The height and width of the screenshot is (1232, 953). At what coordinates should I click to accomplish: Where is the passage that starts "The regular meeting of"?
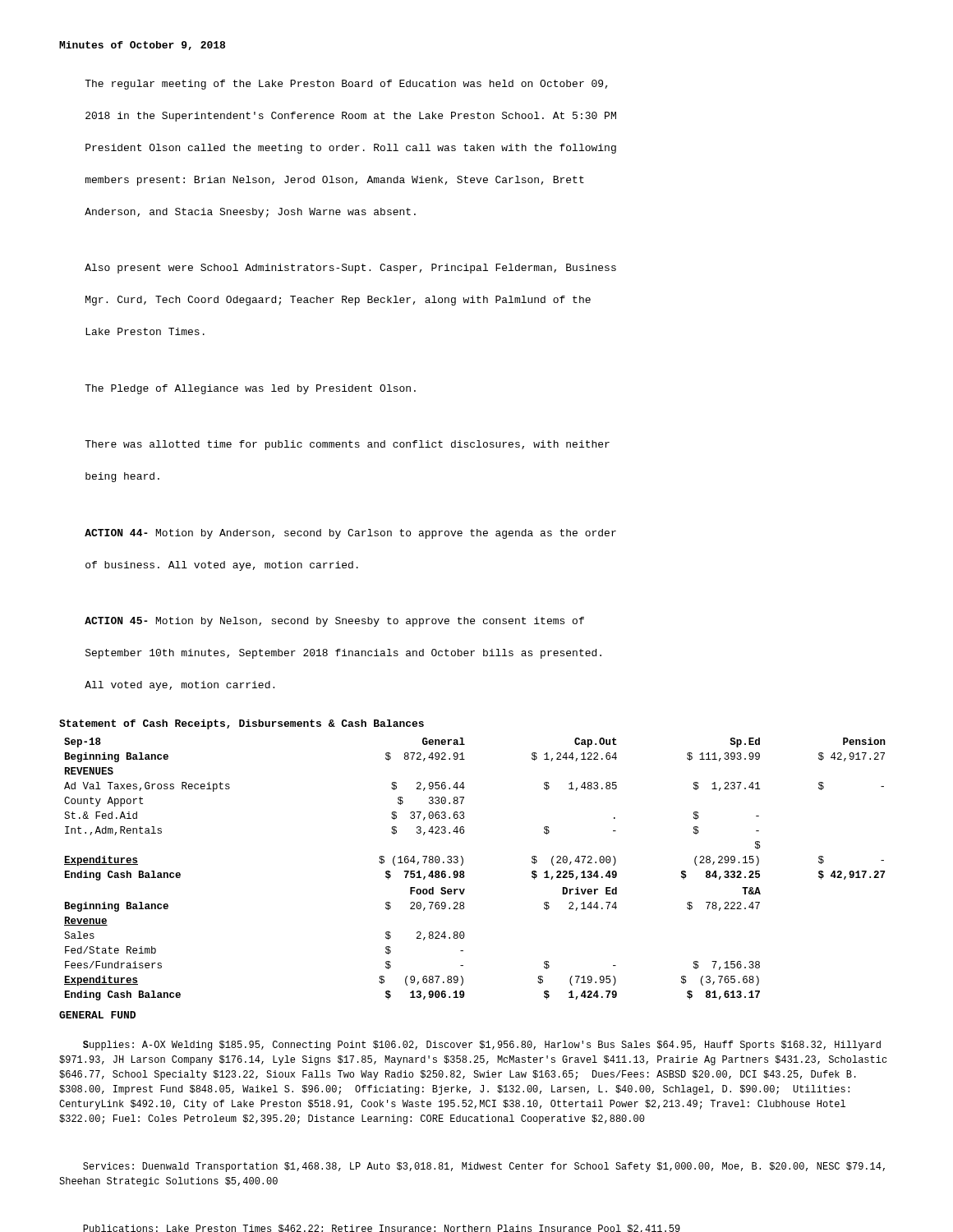338,156
